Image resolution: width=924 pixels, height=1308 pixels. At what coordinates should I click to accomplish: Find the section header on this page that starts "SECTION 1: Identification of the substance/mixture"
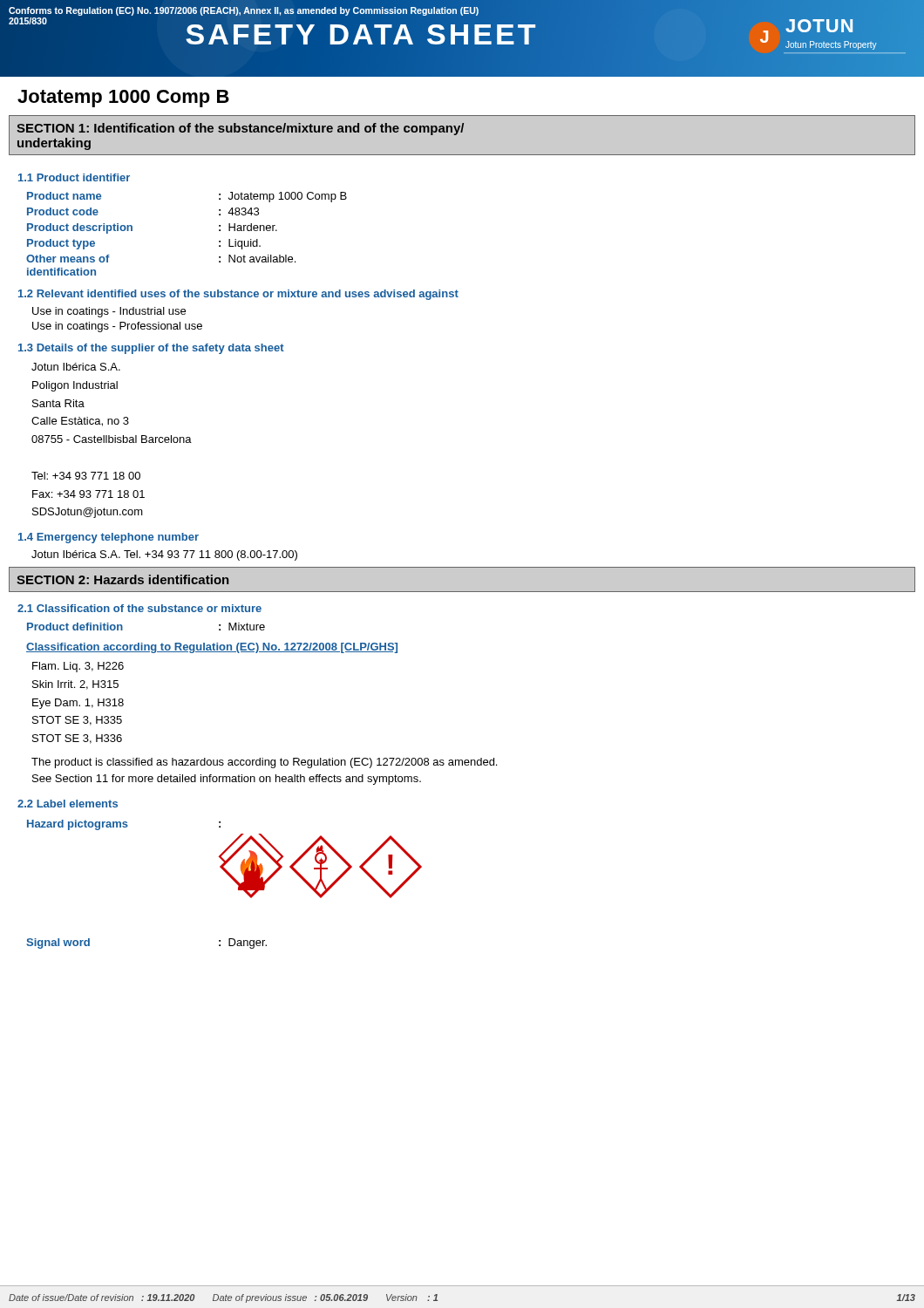pos(240,135)
